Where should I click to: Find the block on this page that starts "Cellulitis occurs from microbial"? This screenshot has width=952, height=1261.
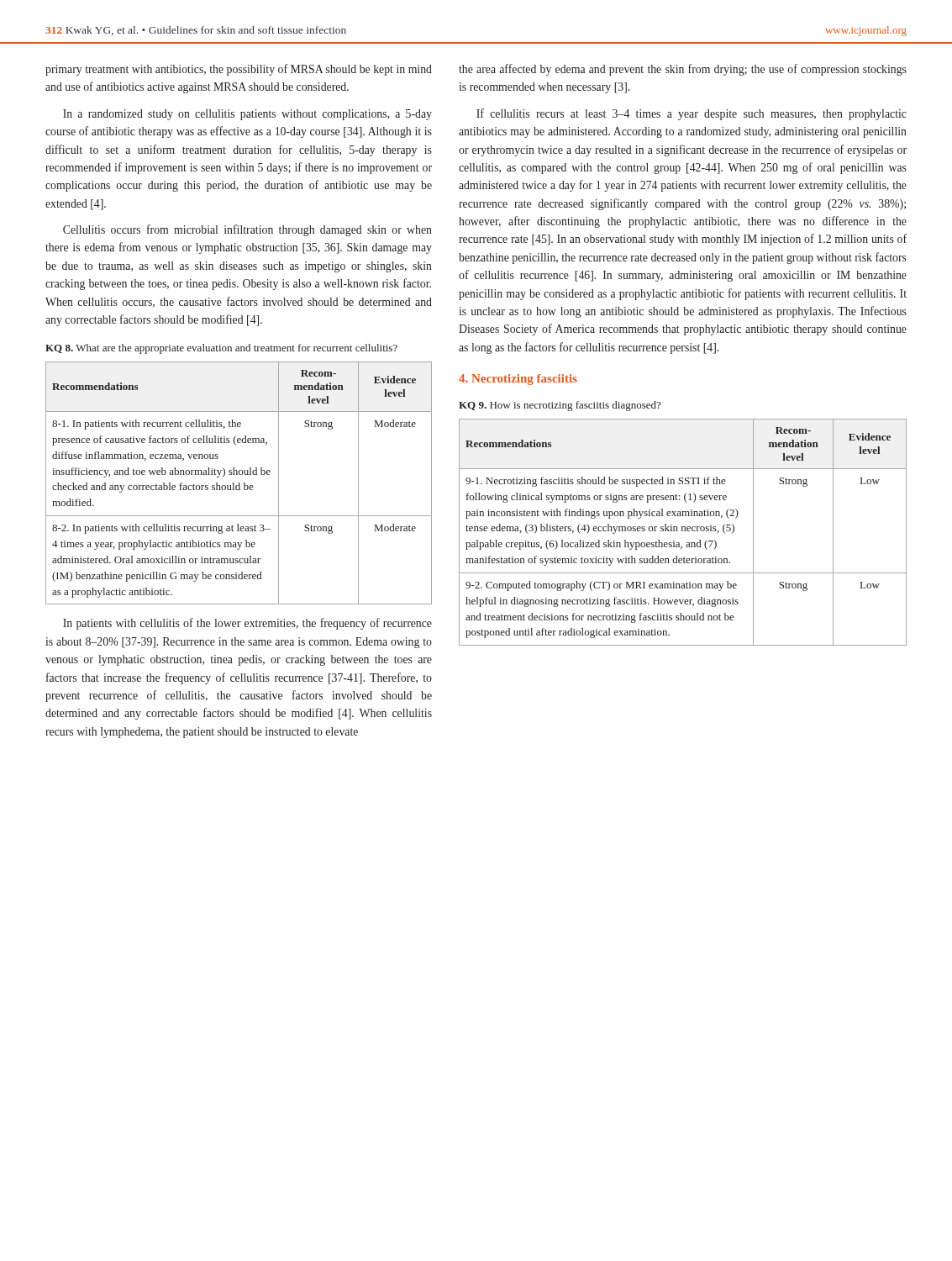(x=239, y=275)
